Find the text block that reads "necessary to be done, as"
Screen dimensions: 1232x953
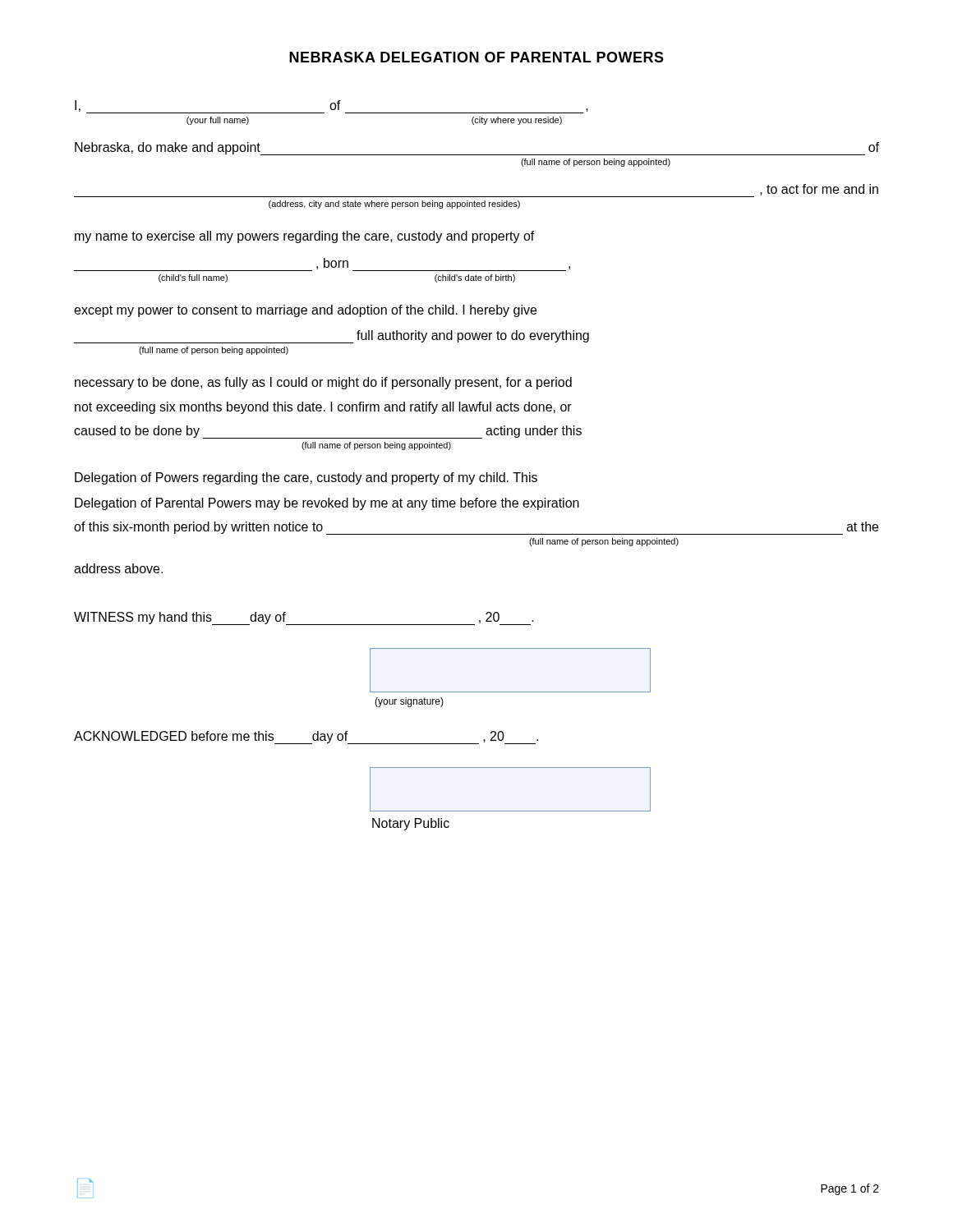pyautogui.click(x=323, y=382)
